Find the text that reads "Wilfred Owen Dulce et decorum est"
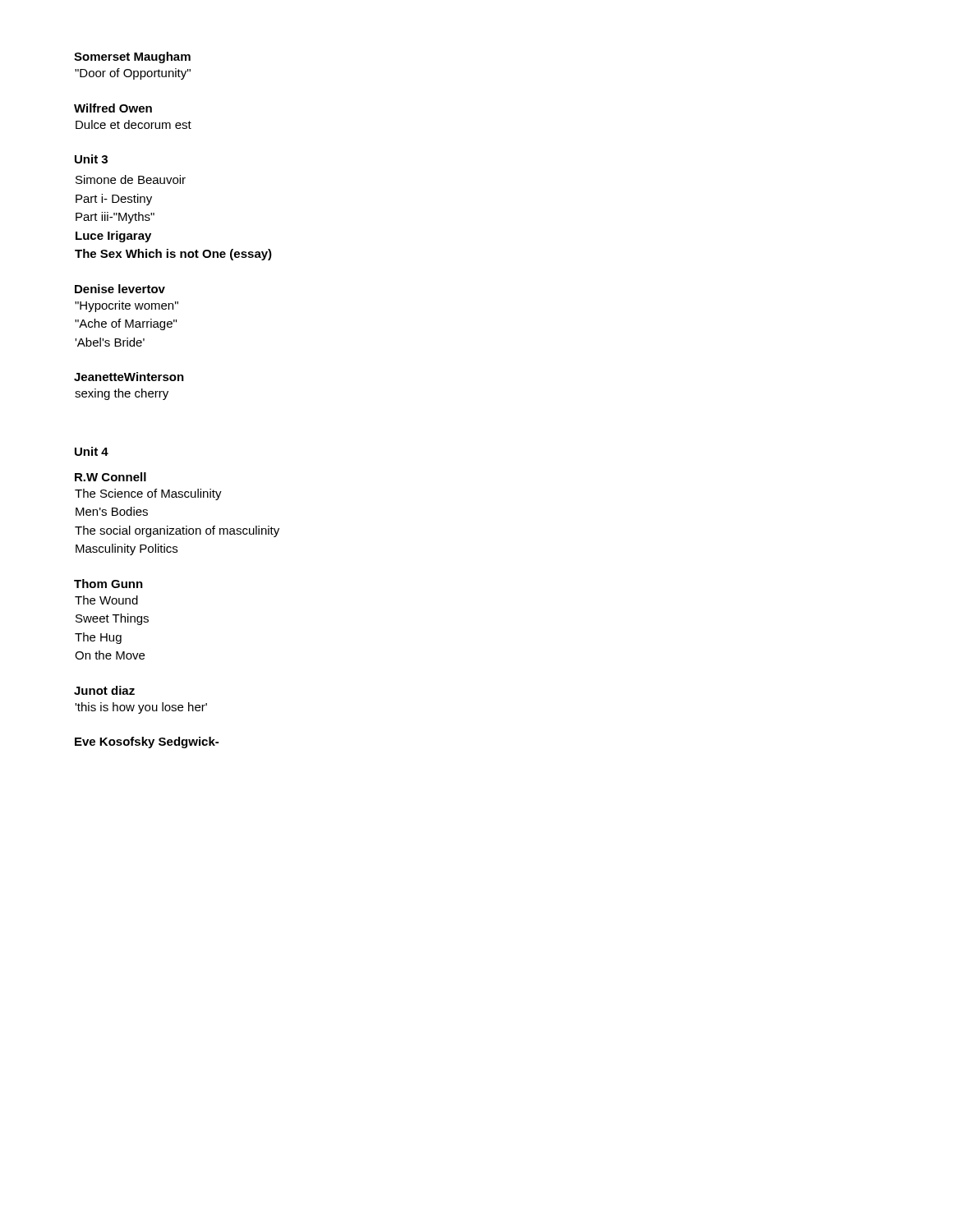 (113, 108)
